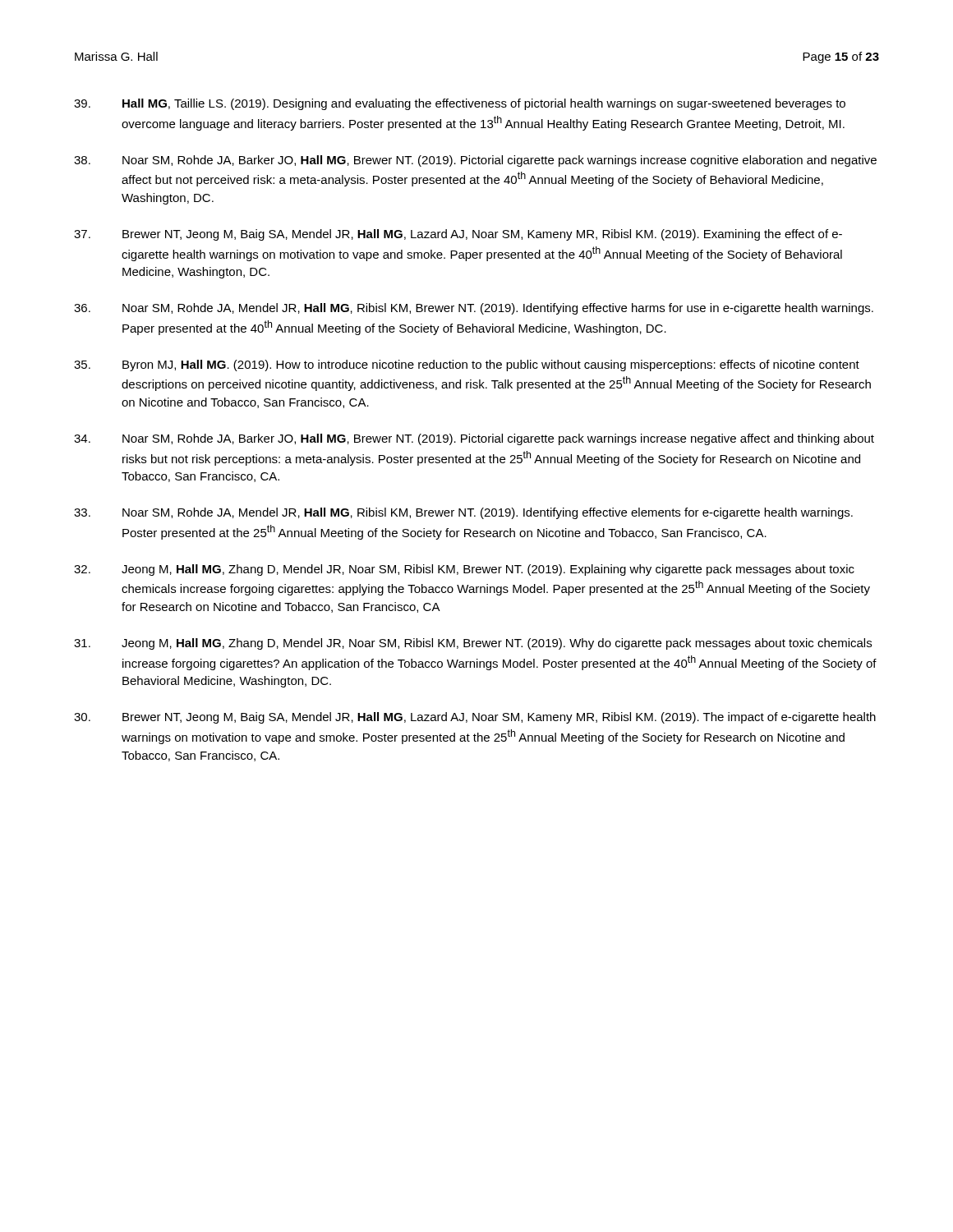Navigate to the region starting "30. Brewer NT, Jeong M, Baig SA,"
Image resolution: width=953 pixels, height=1232 pixels.
pyautogui.click(x=476, y=736)
